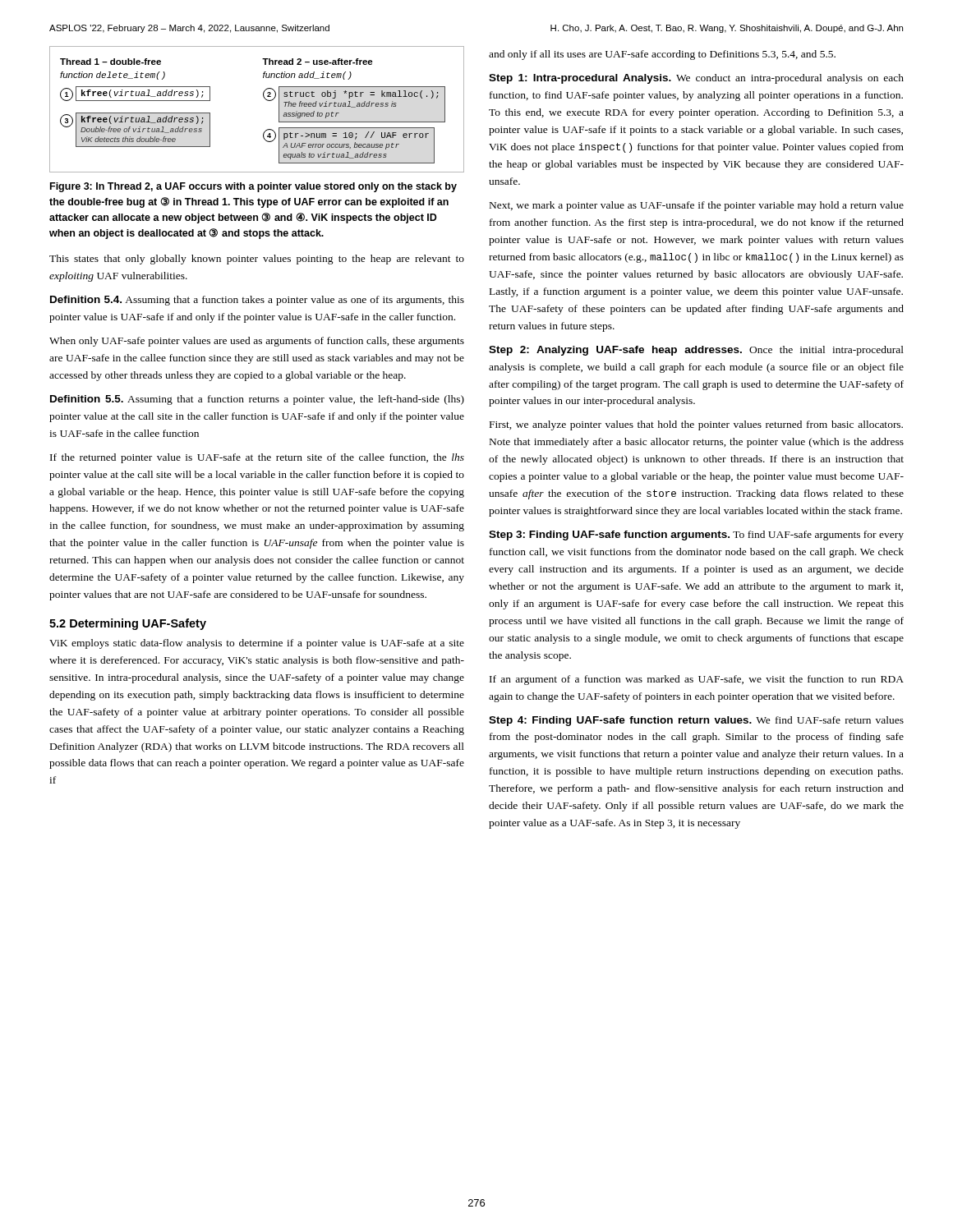Click on the passage starting "Step 4: Finding"
The image size is (953, 1232).
coord(696,771)
